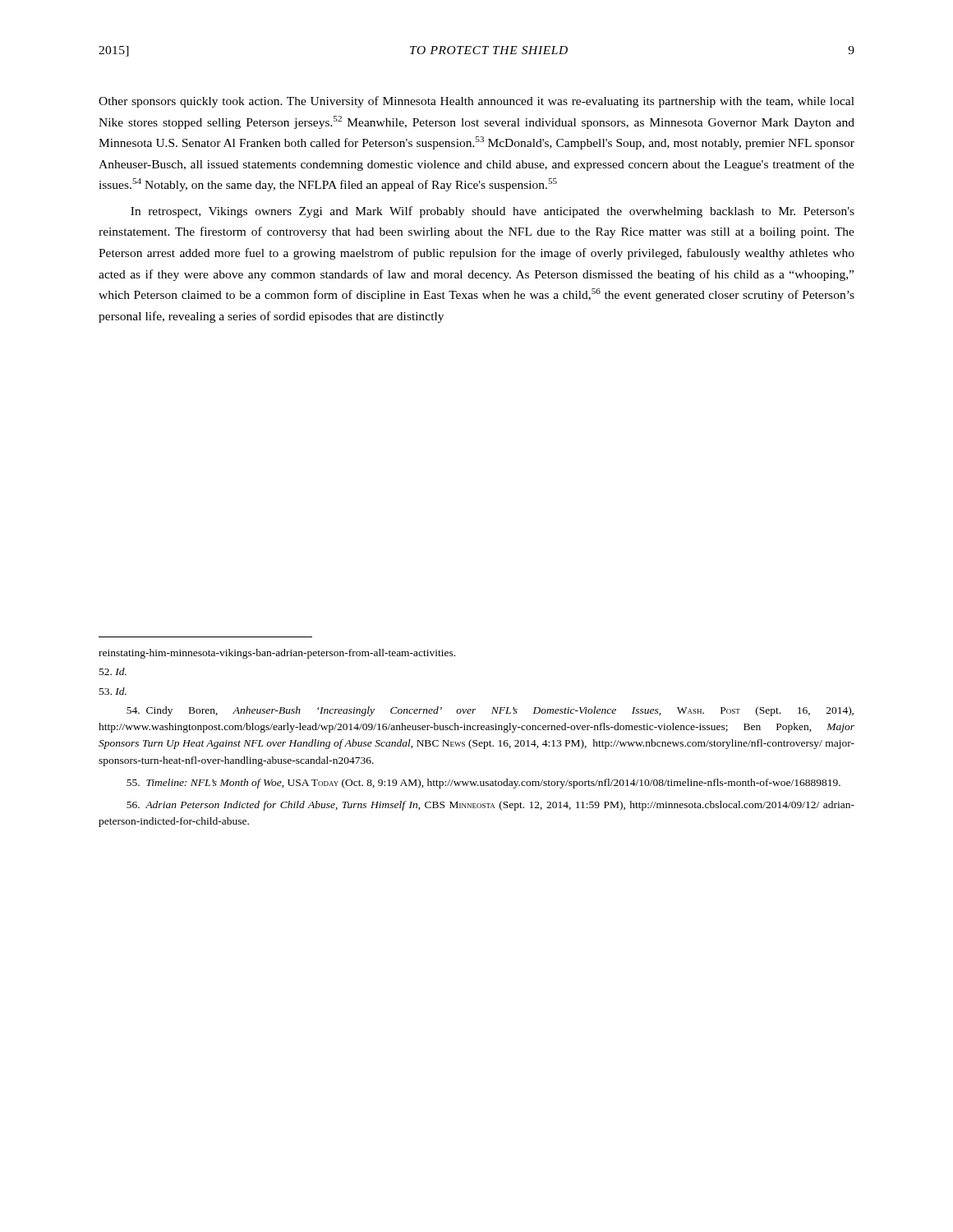
Task: Where is the passage that starts "Timeline: NFL’s Month"?
Action: pyautogui.click(x=476, y=783)
